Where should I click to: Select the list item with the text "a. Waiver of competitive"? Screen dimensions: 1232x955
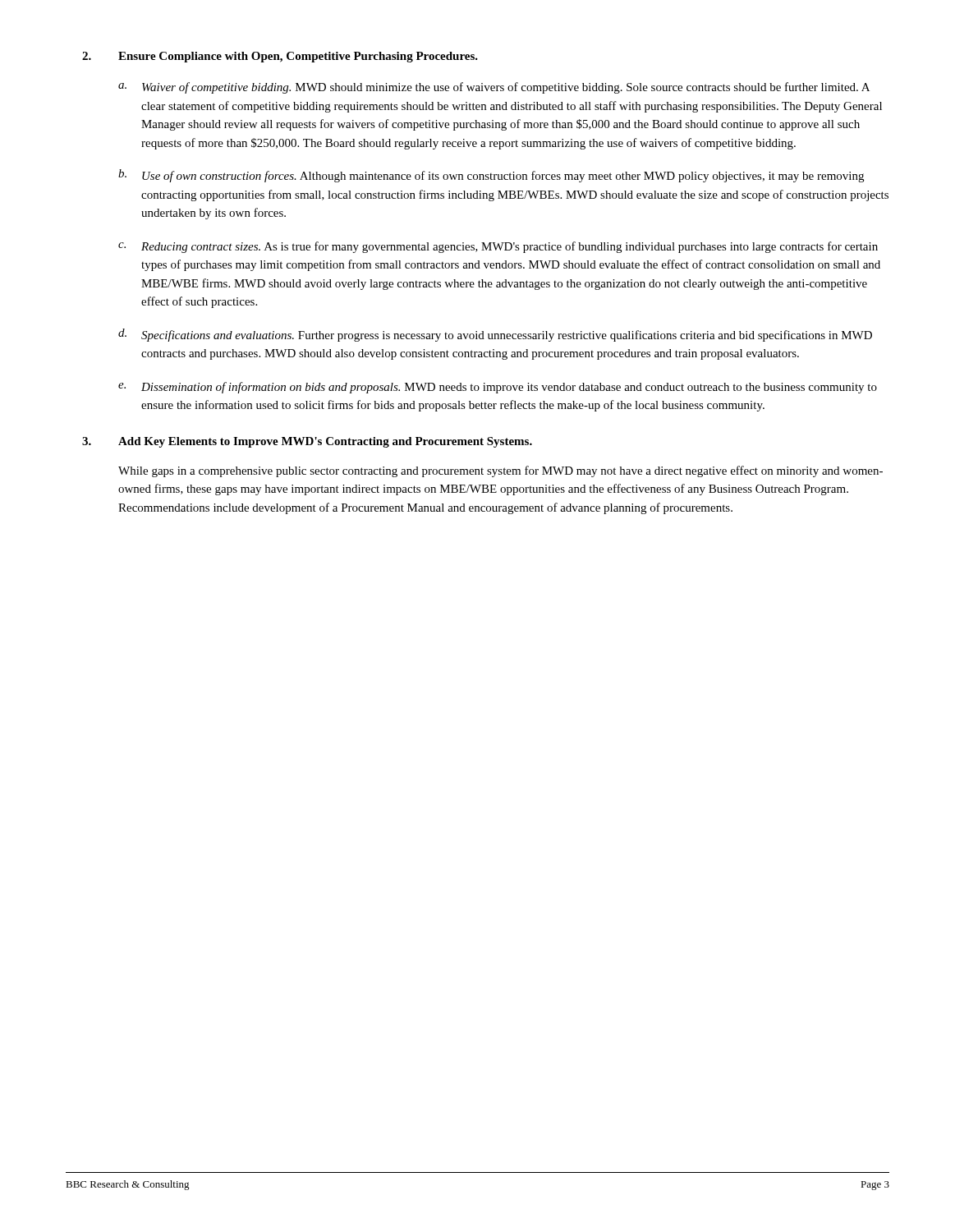pos(504,115)
